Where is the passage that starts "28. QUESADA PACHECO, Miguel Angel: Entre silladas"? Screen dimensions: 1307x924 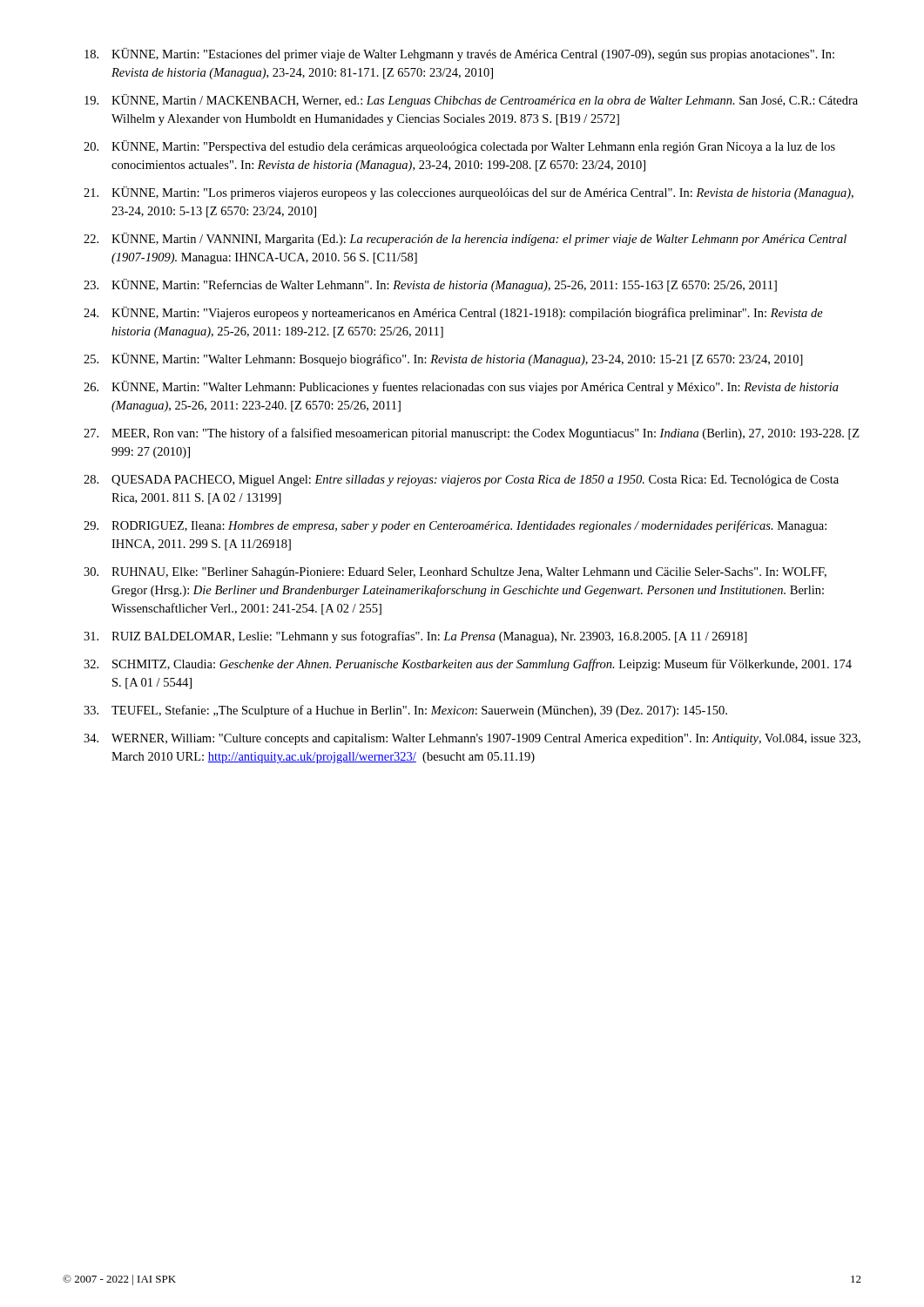tap(462, 489)
